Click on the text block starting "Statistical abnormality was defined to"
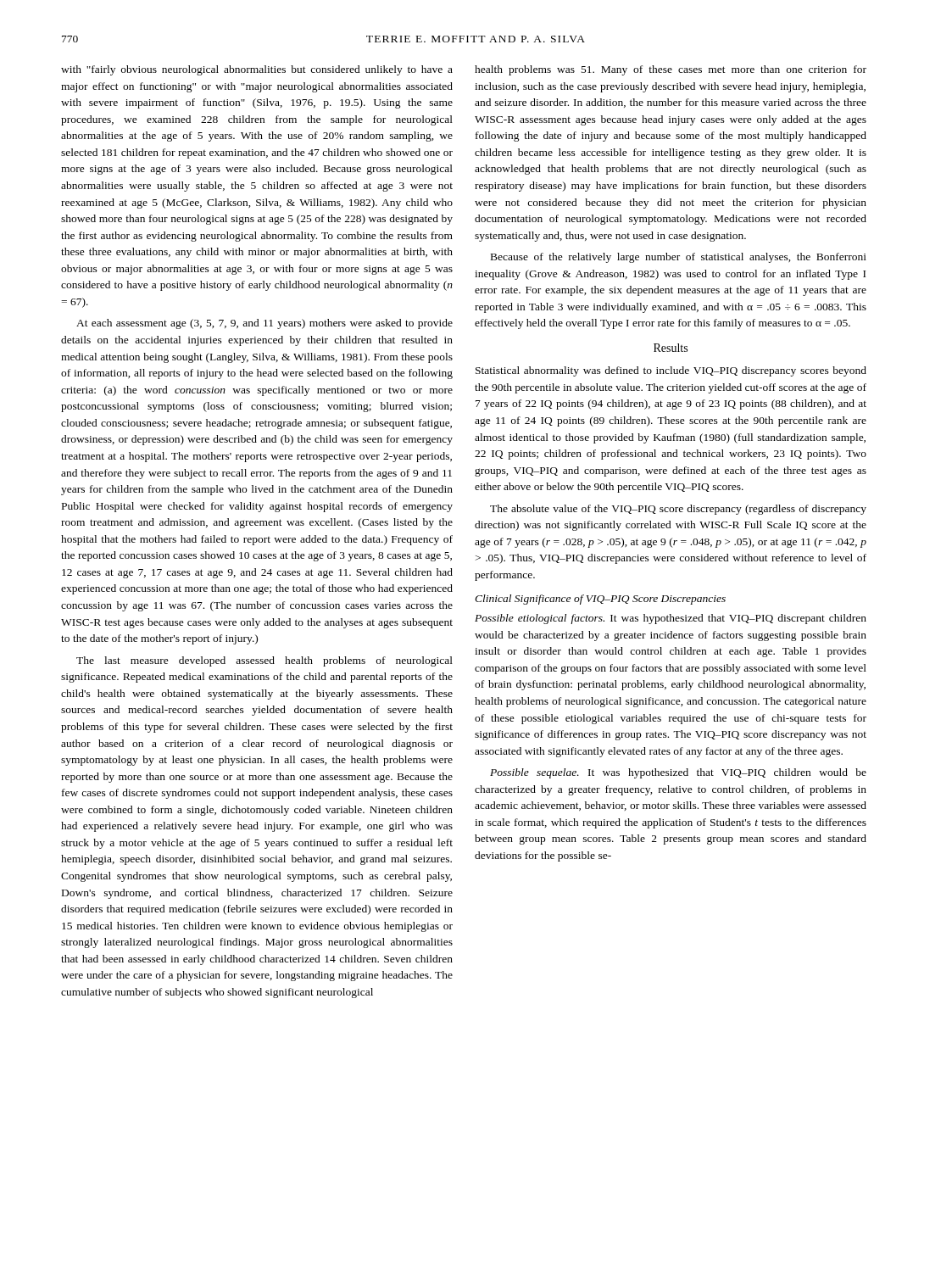The width and height of the screenshot is (952, 1272). tap(671, 429)
